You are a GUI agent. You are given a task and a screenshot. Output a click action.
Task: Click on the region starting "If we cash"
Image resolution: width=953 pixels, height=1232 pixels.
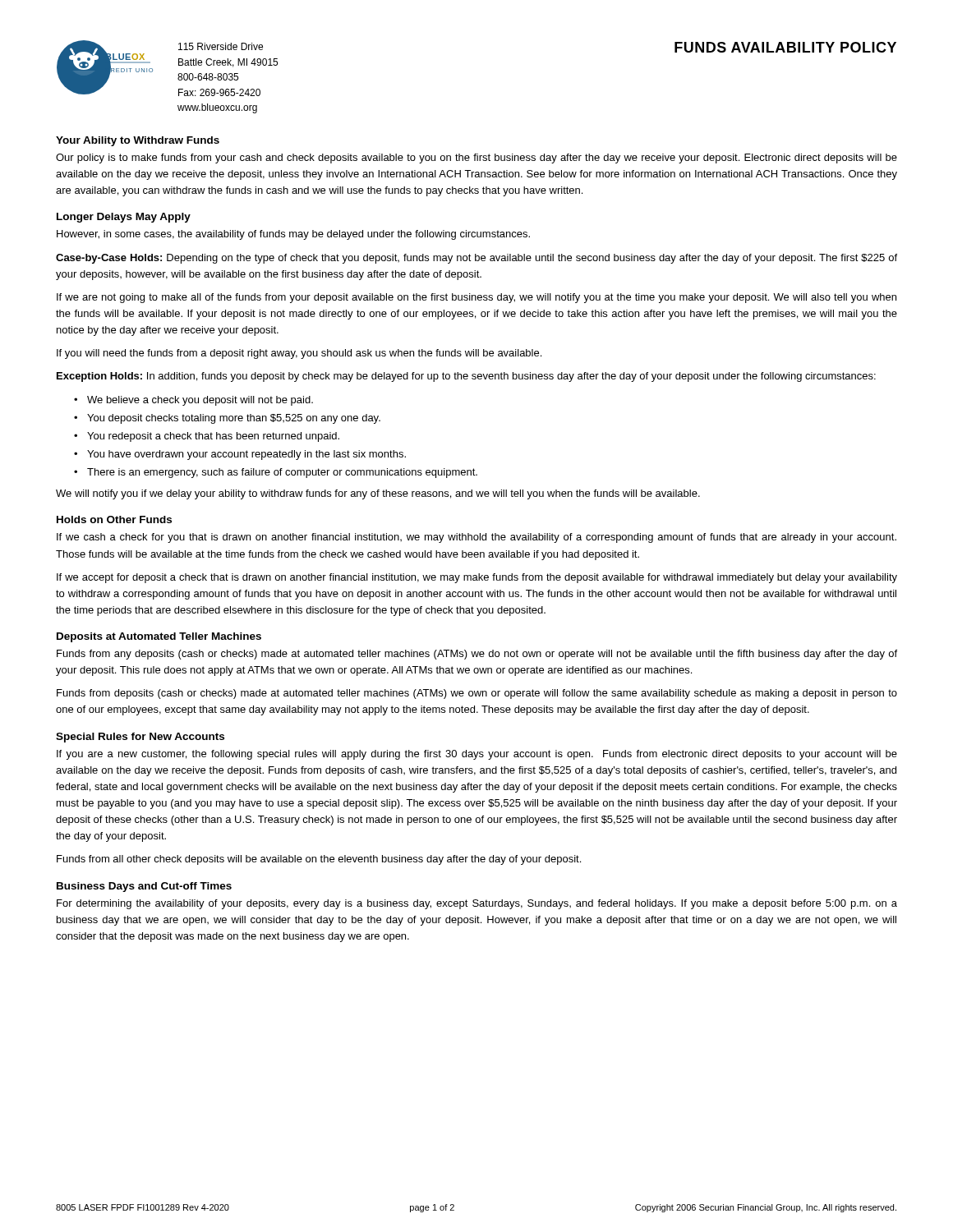(476, 545)
